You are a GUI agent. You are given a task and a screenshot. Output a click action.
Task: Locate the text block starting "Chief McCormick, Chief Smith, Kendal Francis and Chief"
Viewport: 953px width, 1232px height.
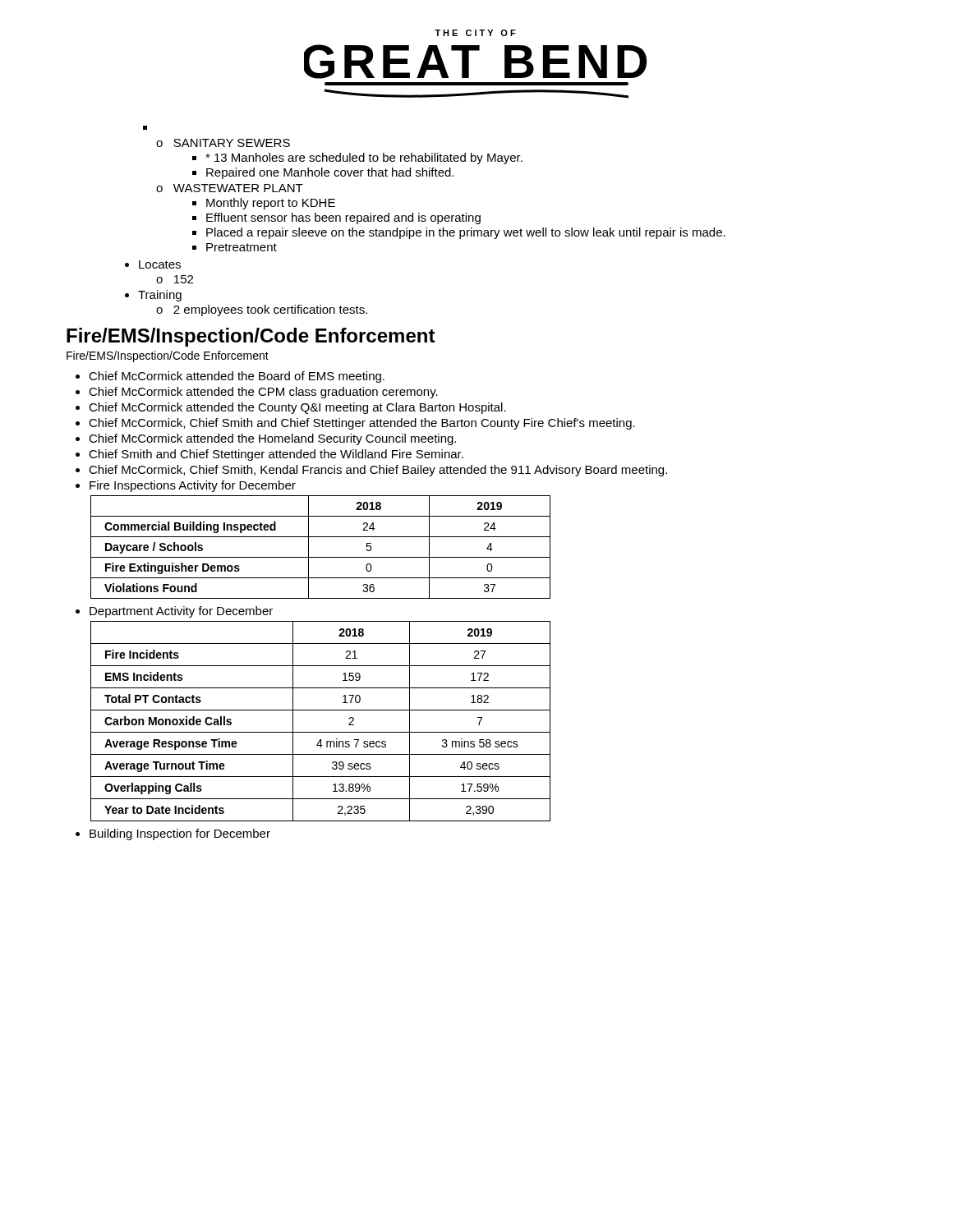(x=476, y=469)
